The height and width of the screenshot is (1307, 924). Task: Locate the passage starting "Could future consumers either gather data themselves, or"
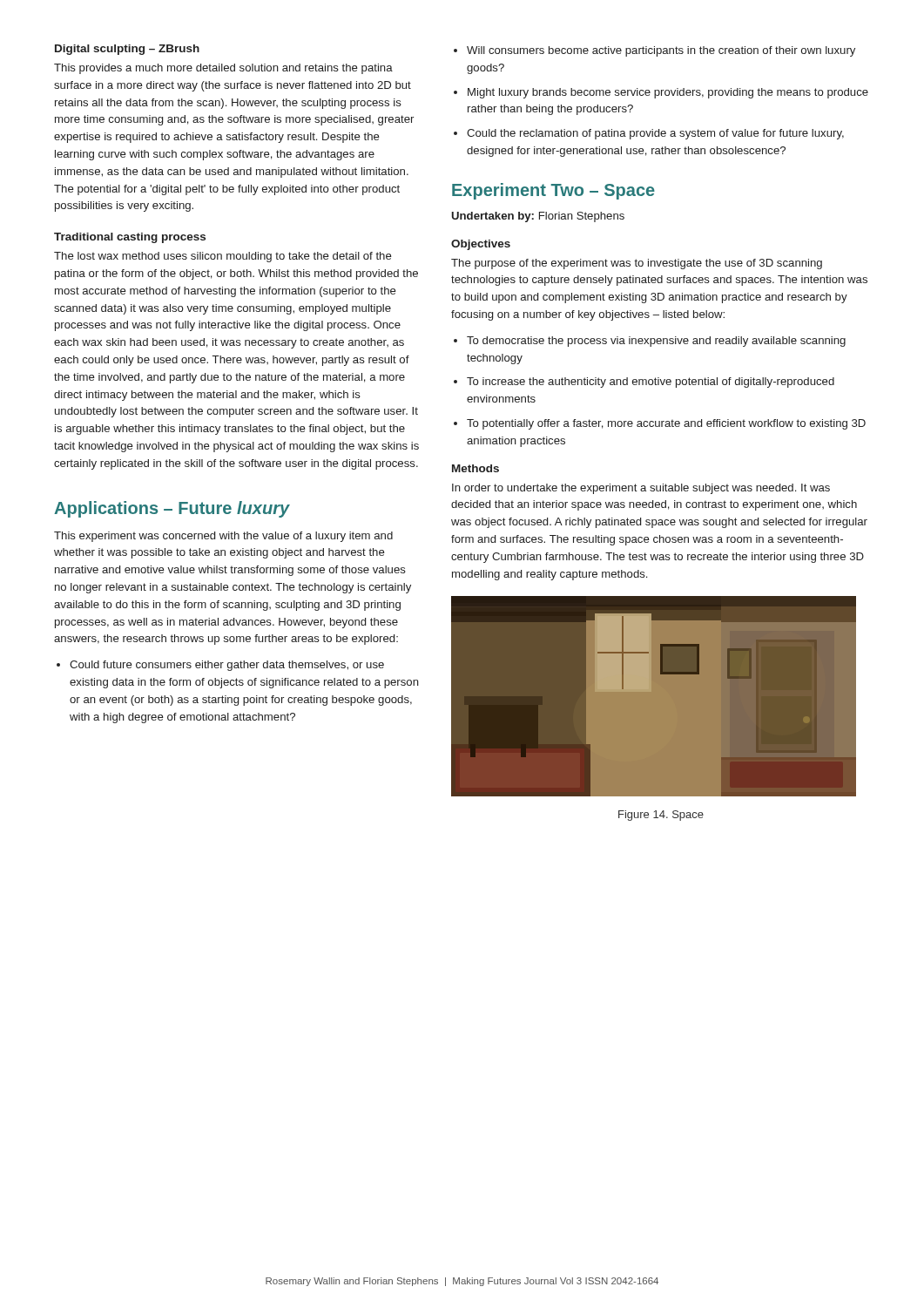pyautogui.click(x=237, y=691)
